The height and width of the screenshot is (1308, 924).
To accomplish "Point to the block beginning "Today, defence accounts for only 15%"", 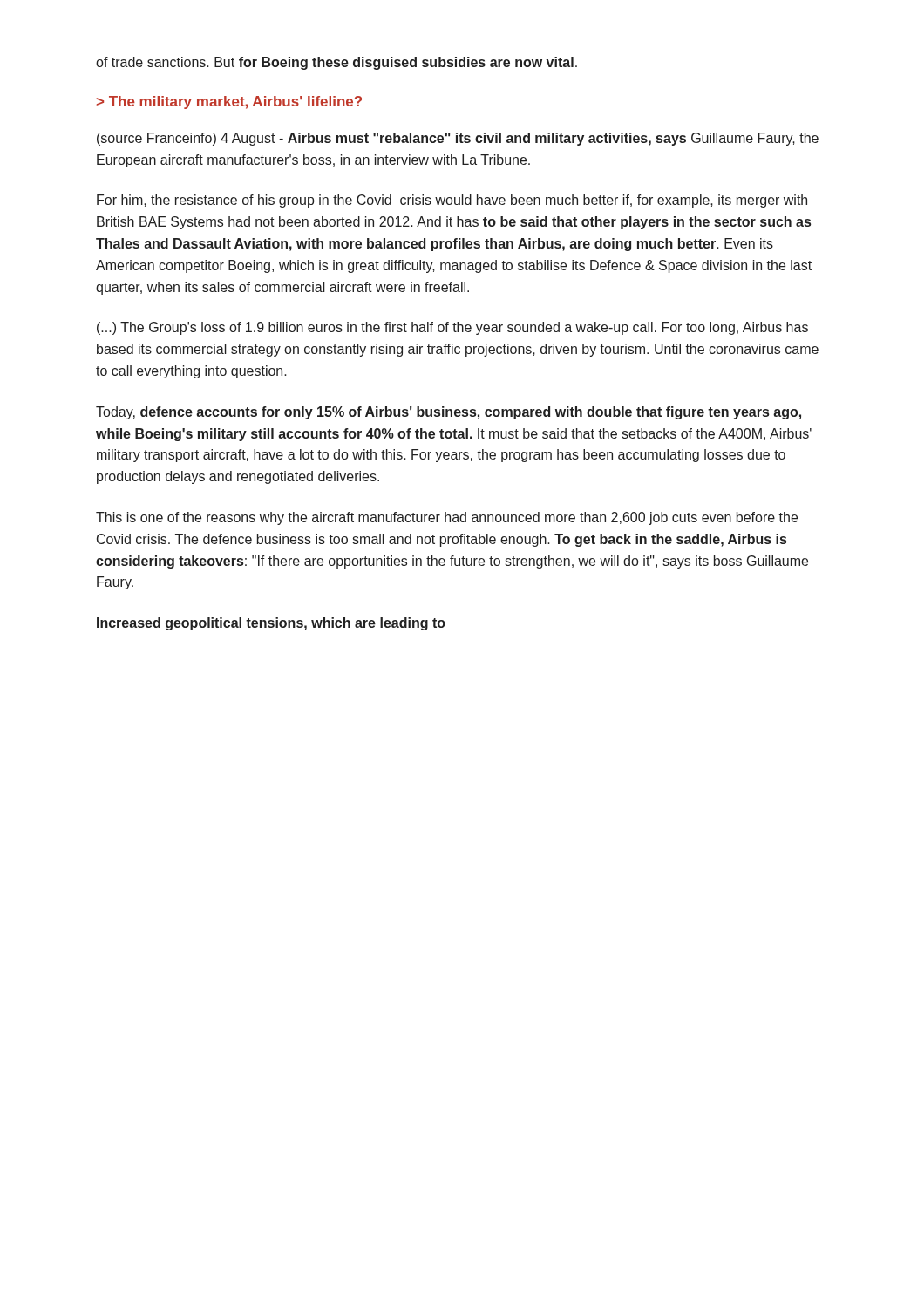I will [x=454, y=444].
